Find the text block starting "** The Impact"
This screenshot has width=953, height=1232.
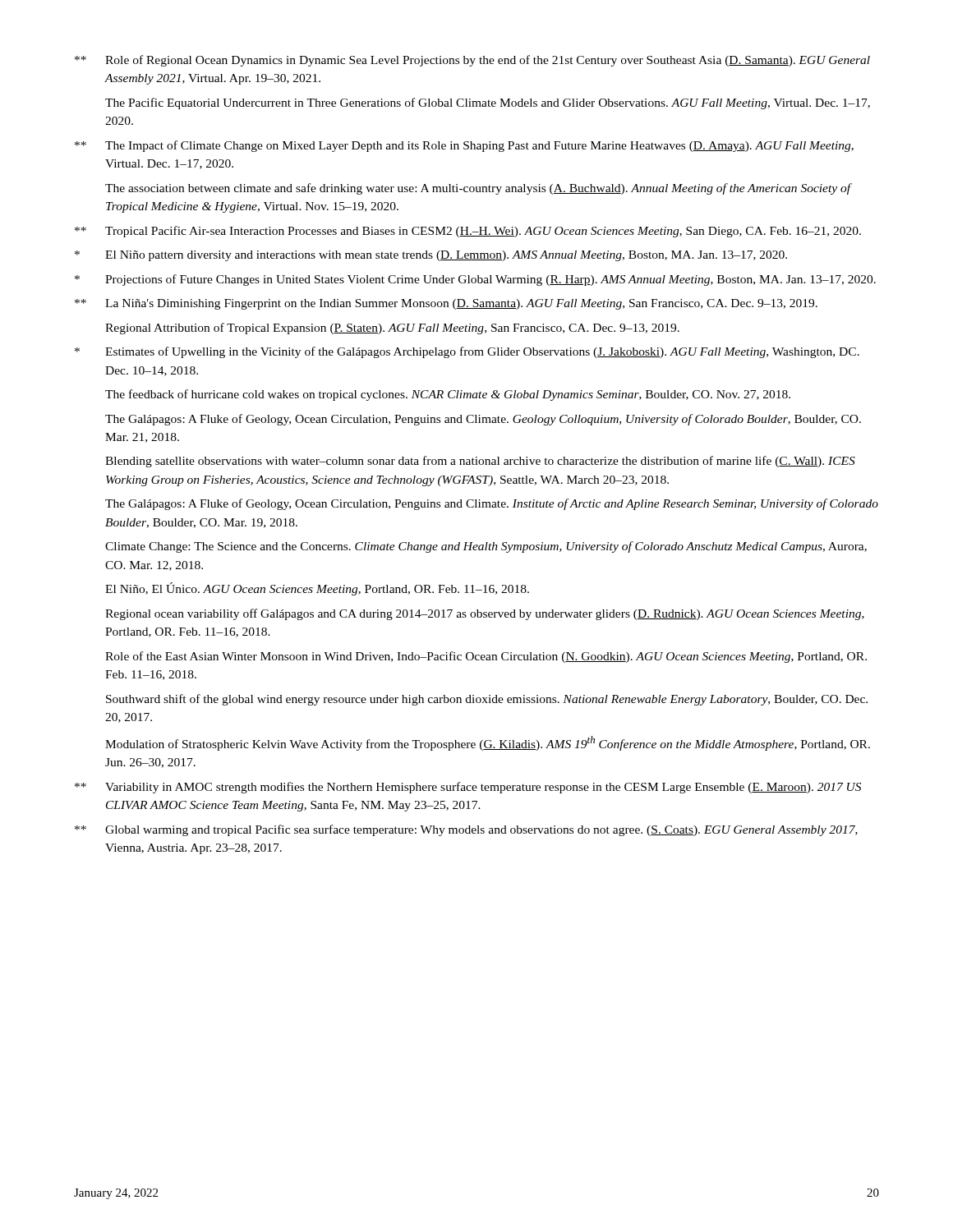pyautogui.click(x=476, y=155)
